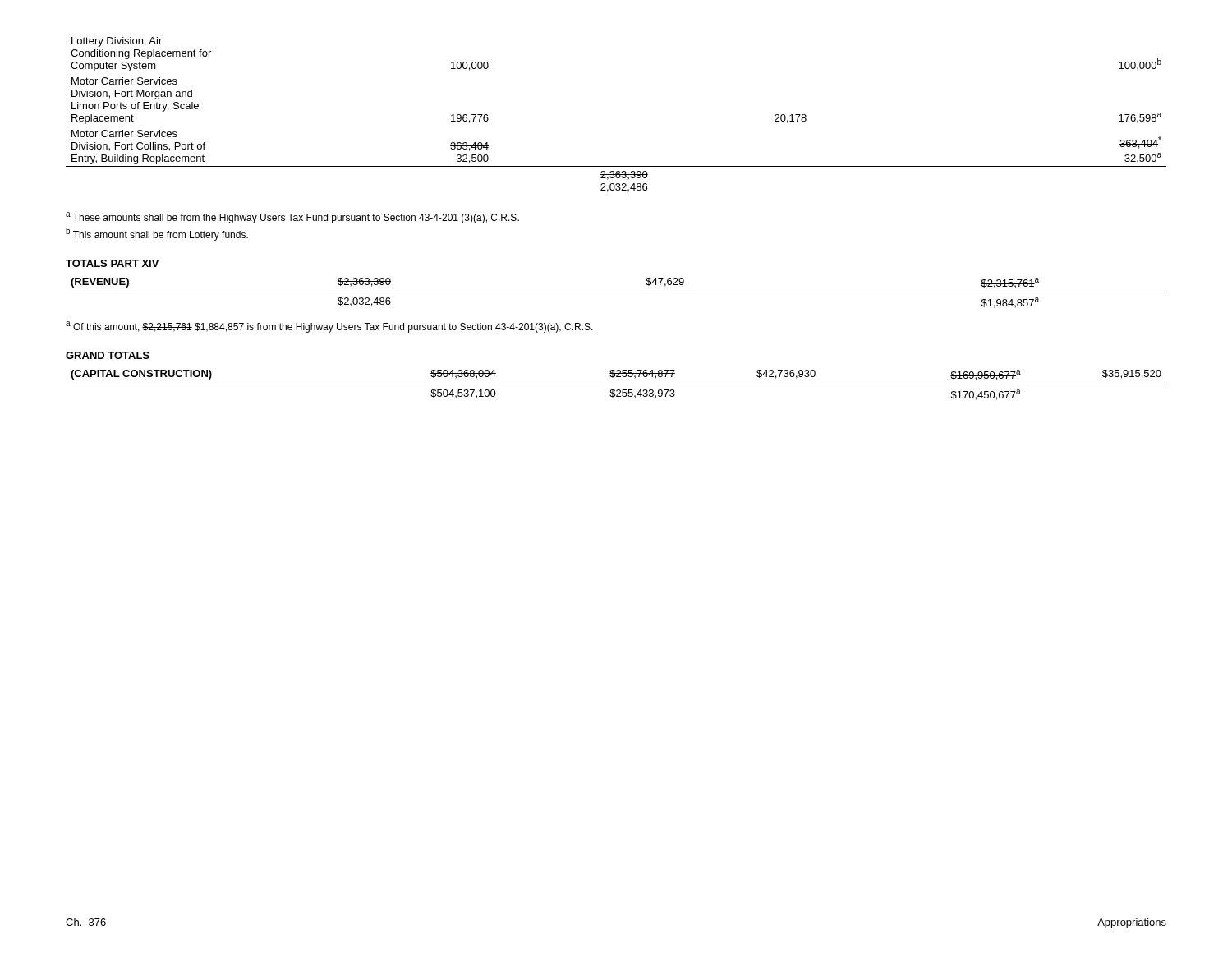The image size is (1232, 953).
Task: Select the table that reads "363,404 * 32,500"
Action: coord(616,114)
